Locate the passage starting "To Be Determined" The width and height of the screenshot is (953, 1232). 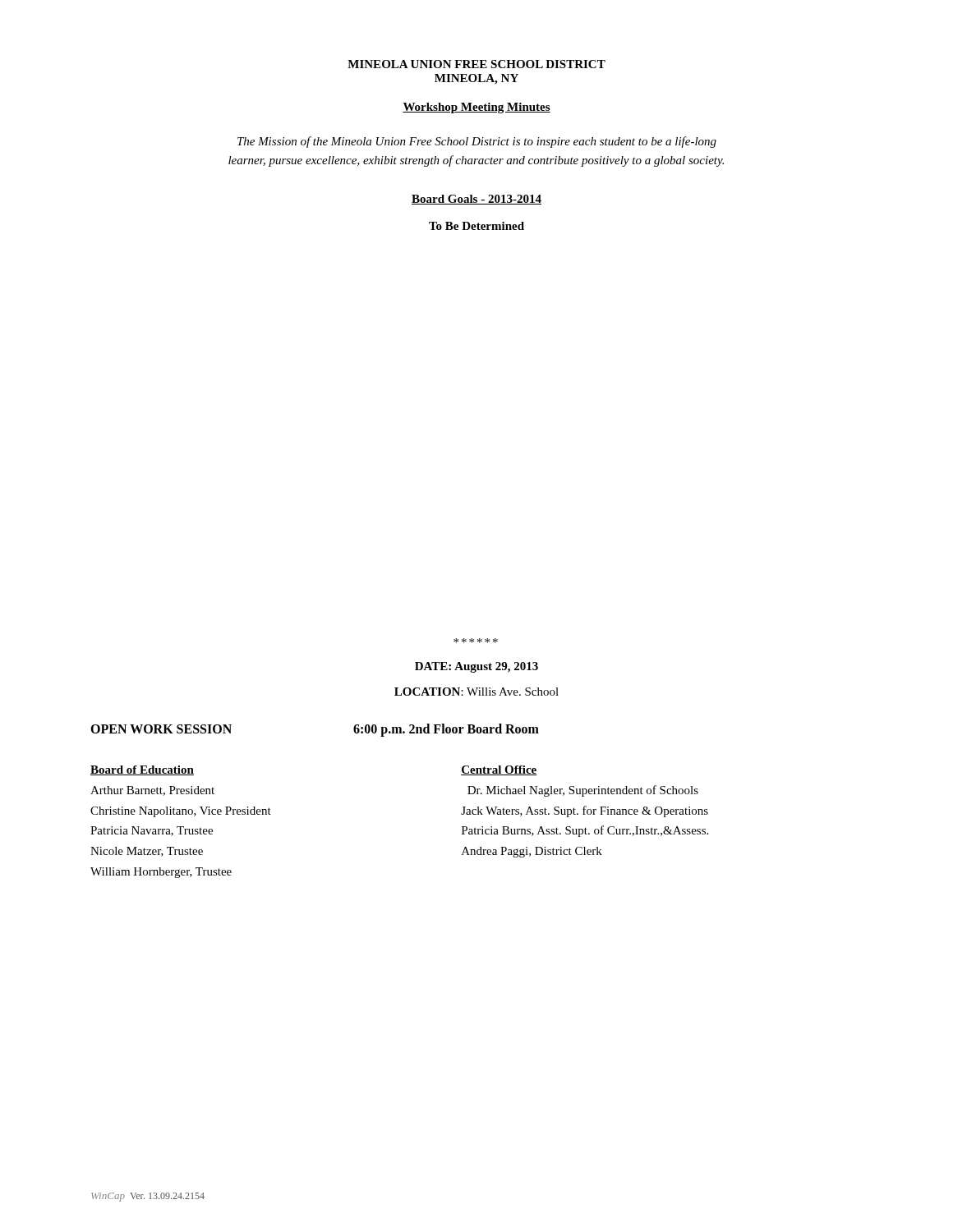476,226
